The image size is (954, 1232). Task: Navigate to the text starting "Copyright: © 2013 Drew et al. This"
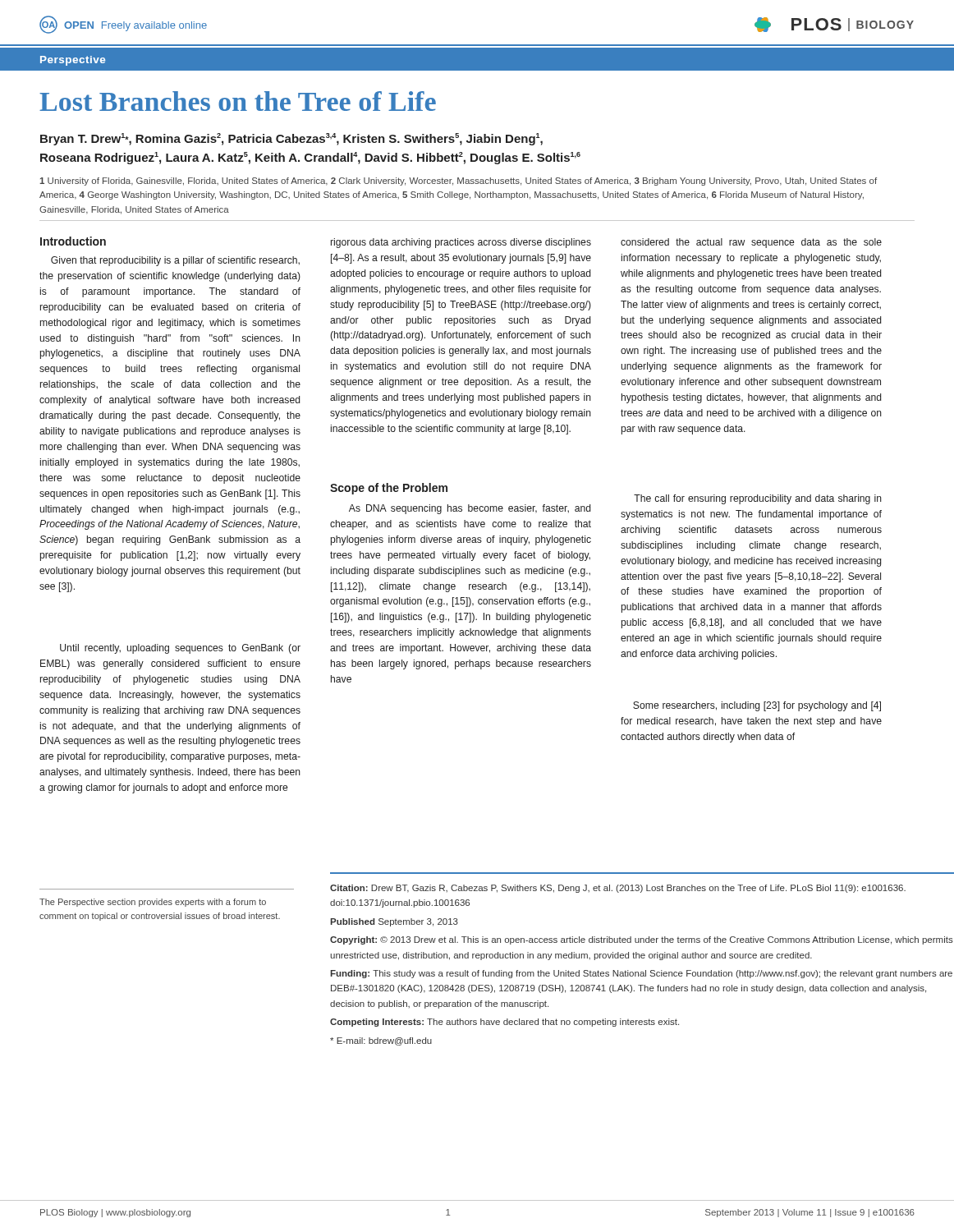[641, 947]
